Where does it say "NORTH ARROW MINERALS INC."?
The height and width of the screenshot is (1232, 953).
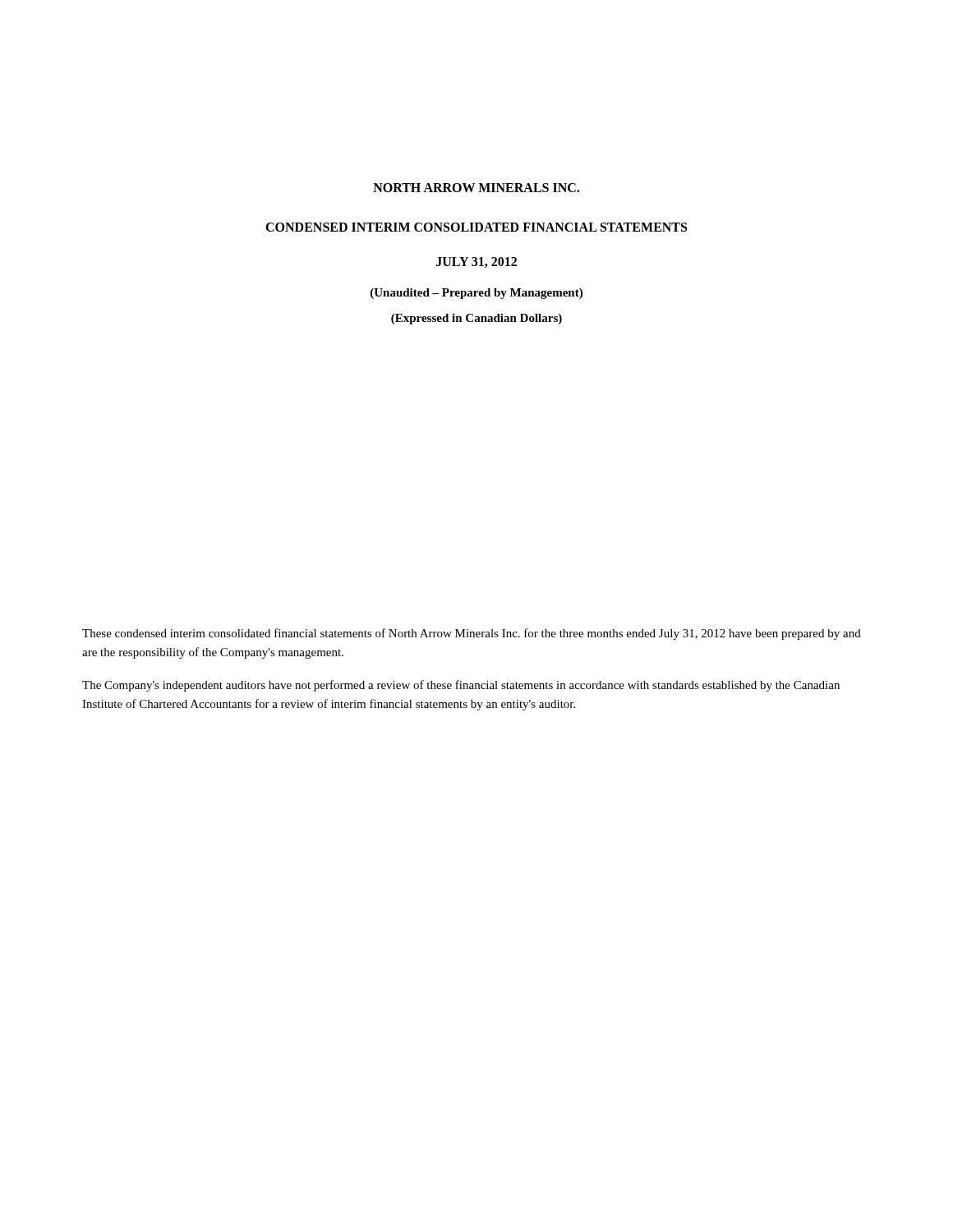point(476,188)
